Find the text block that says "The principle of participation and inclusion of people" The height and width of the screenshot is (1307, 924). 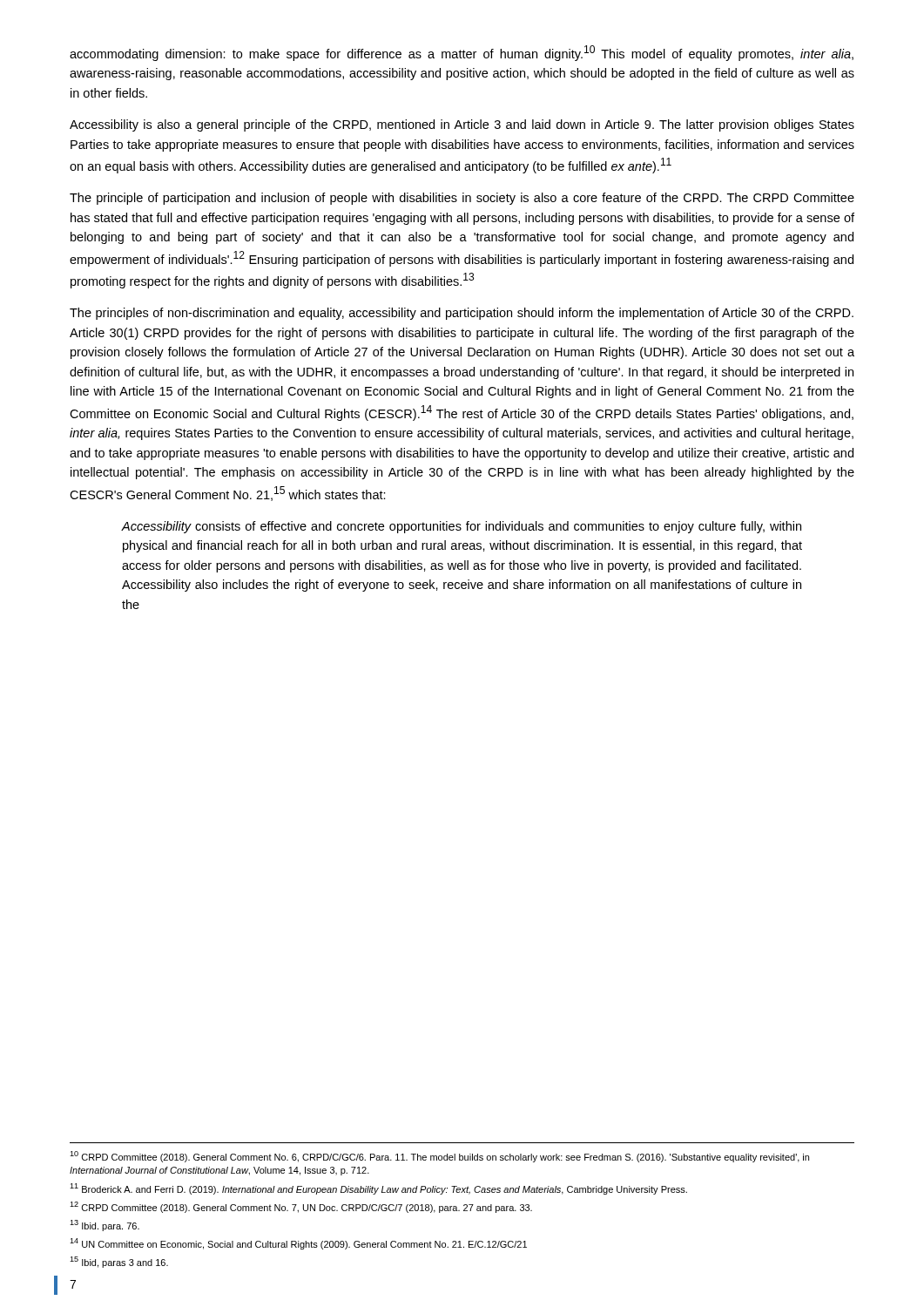coord(462,240)
